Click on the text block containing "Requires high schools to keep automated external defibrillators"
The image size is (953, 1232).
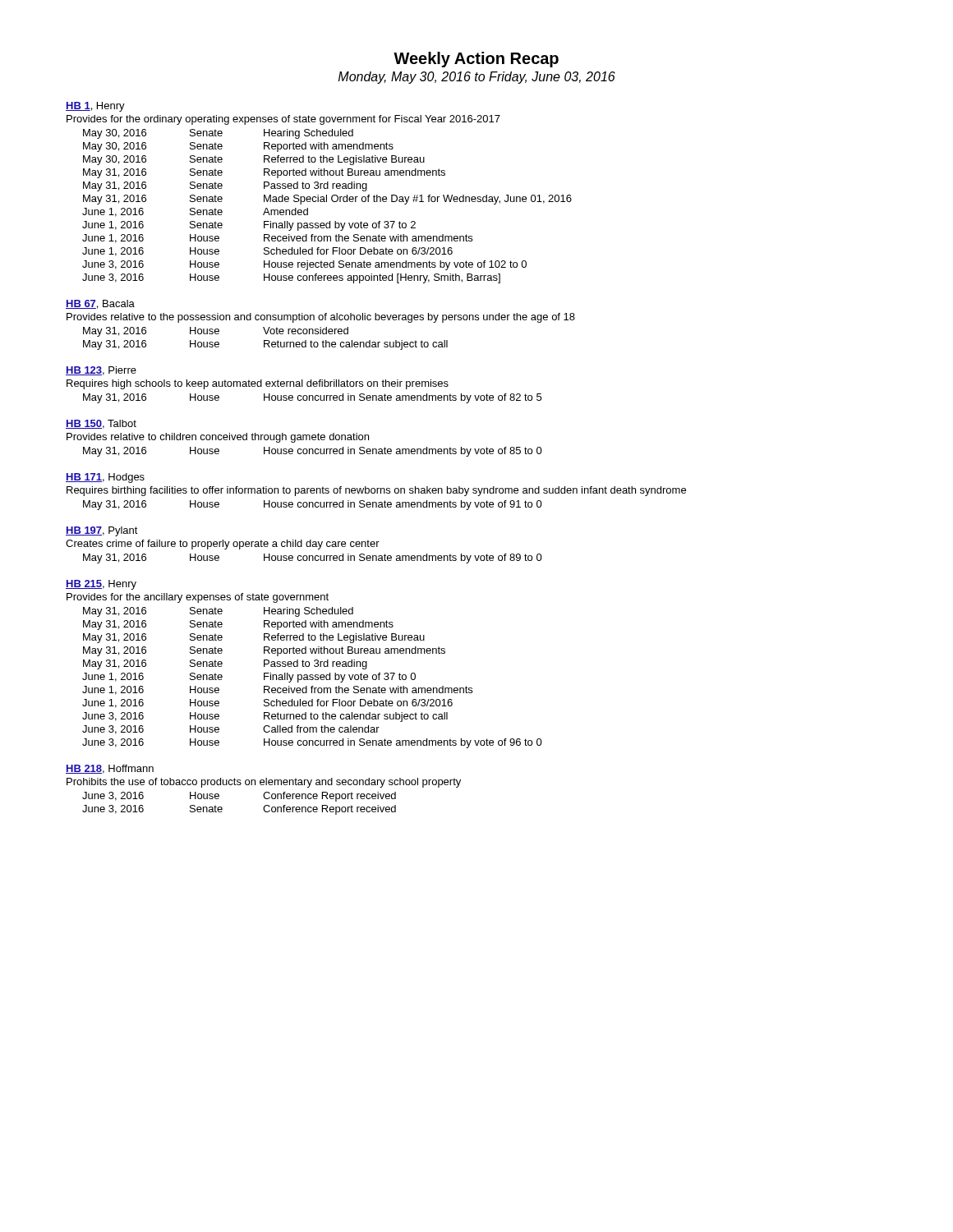coord(257,383)
